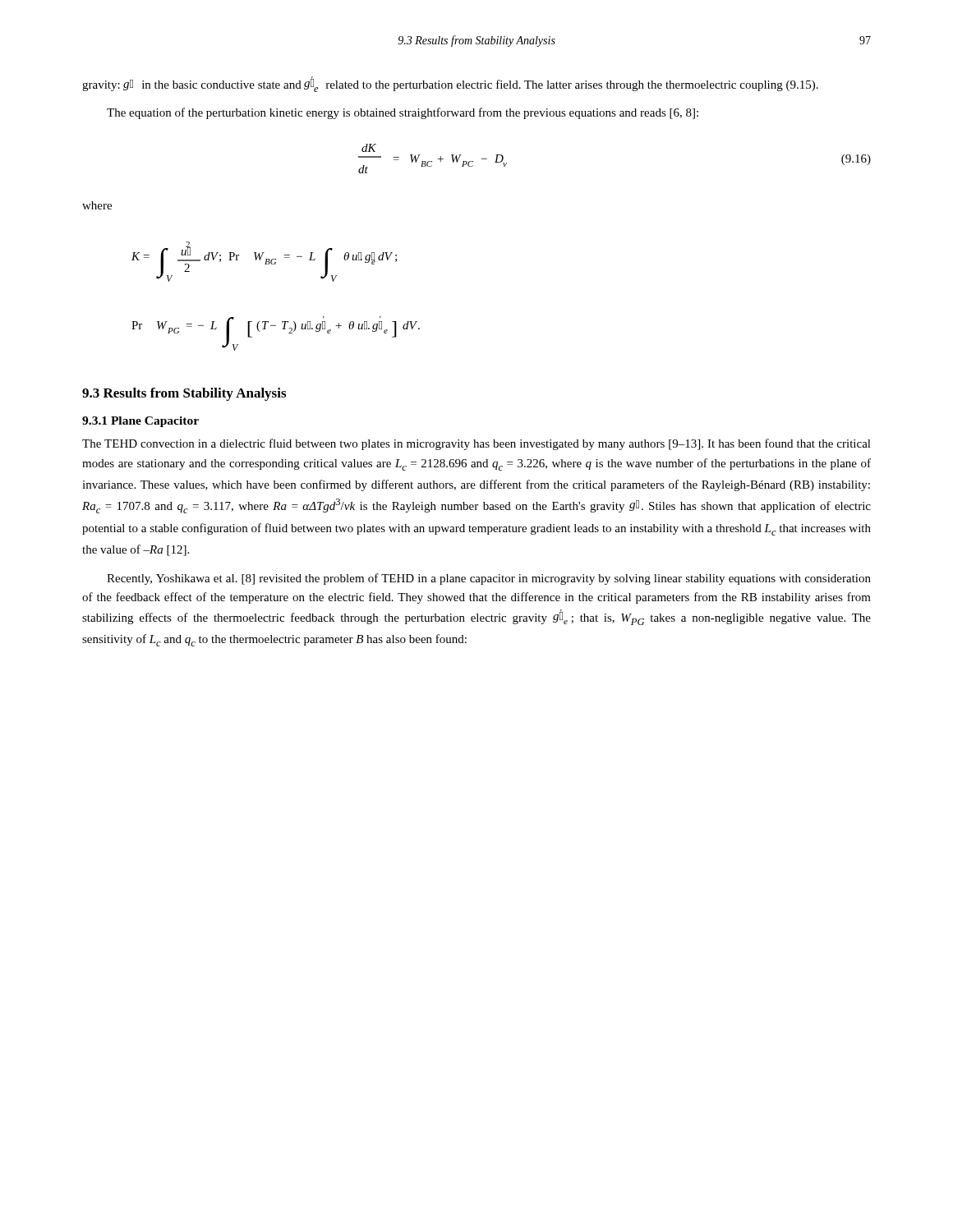Navigate to the passage starting "K = ∫ V u⃗ 2 2"

tap(264, 262)
